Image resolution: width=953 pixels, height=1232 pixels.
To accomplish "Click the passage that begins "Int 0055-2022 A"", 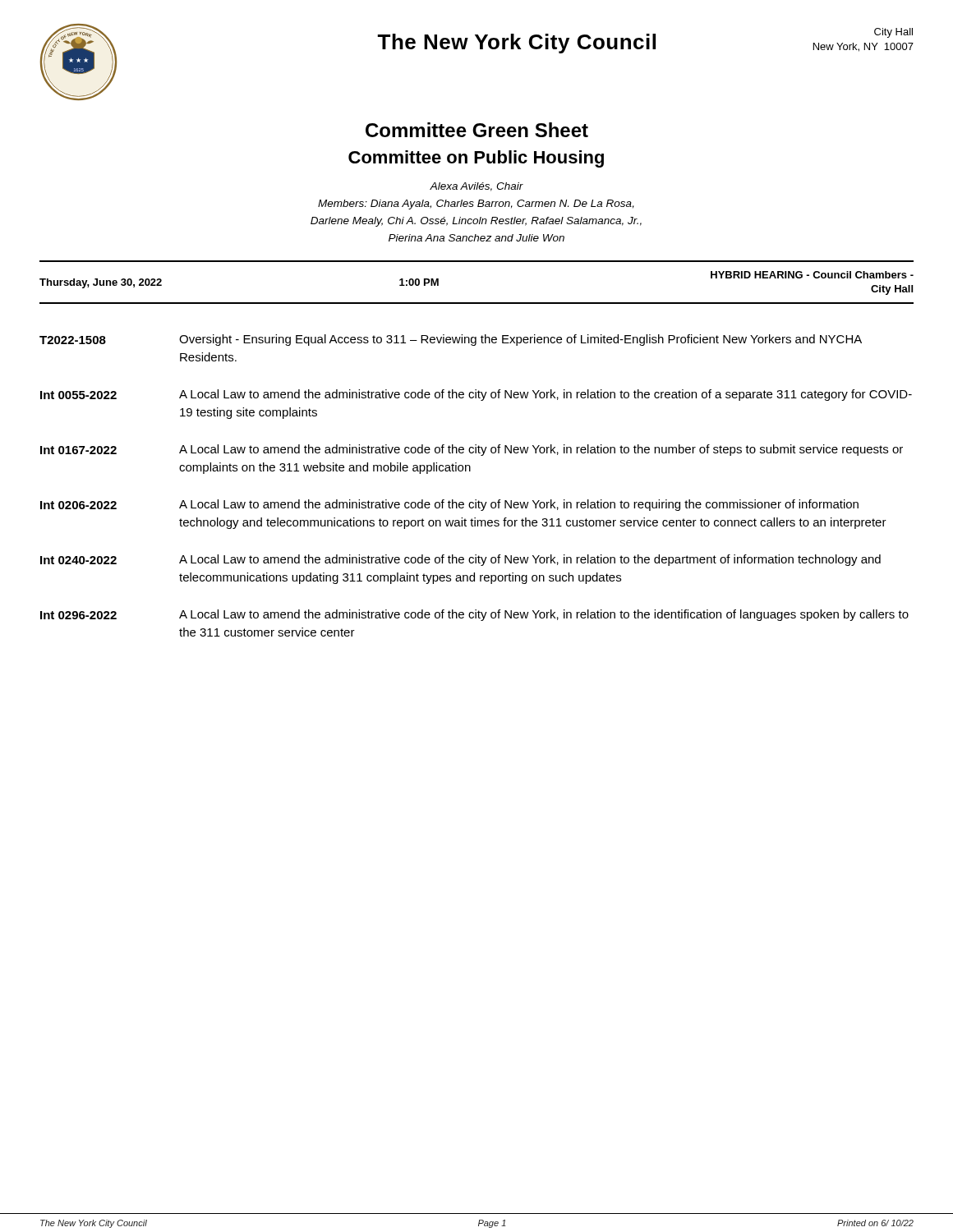I will (x=476, y=403).
